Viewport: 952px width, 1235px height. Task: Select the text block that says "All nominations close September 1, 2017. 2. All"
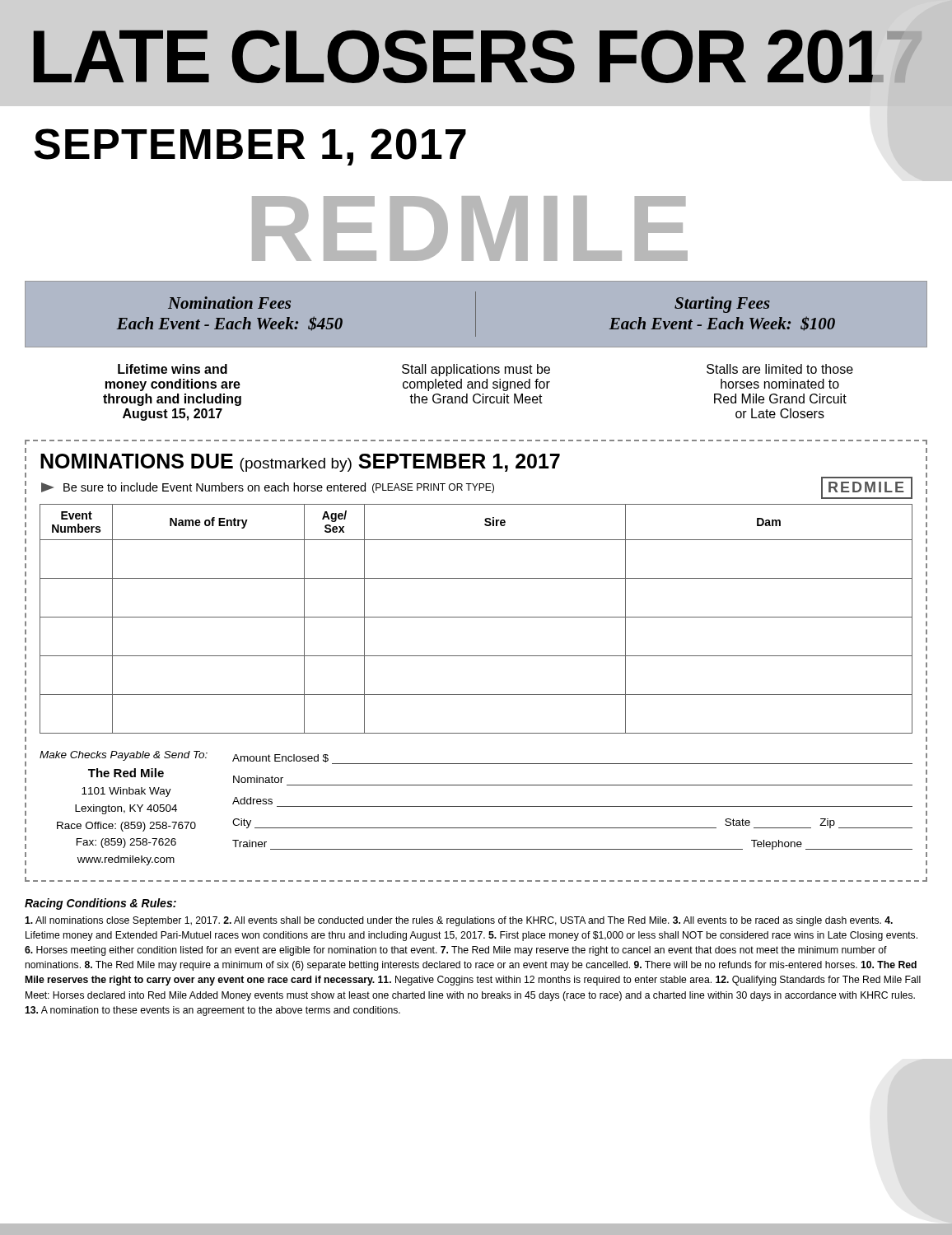[x=473, y=965]
